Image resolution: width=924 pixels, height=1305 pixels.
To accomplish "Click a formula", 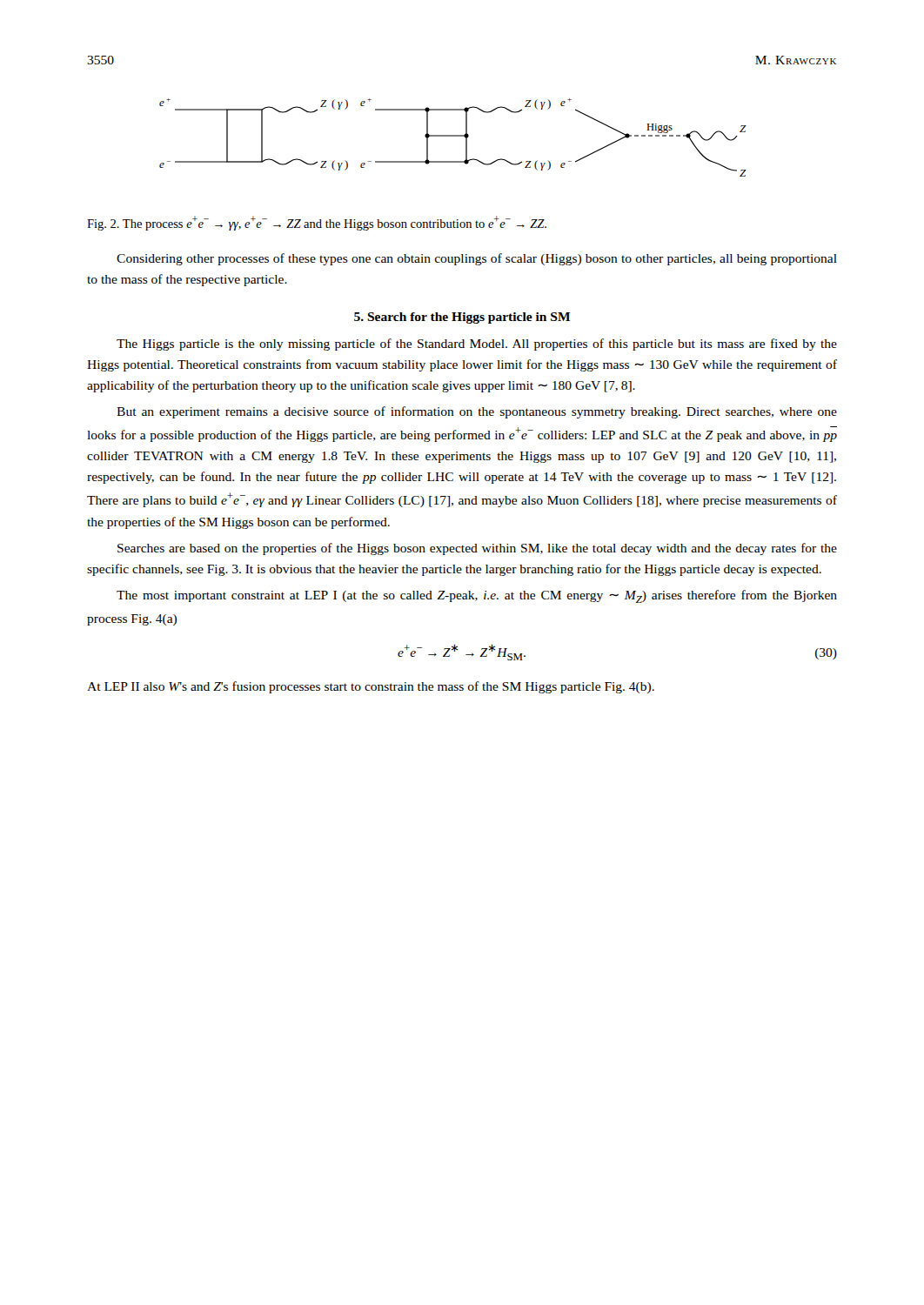I will [x=617, y=652].
